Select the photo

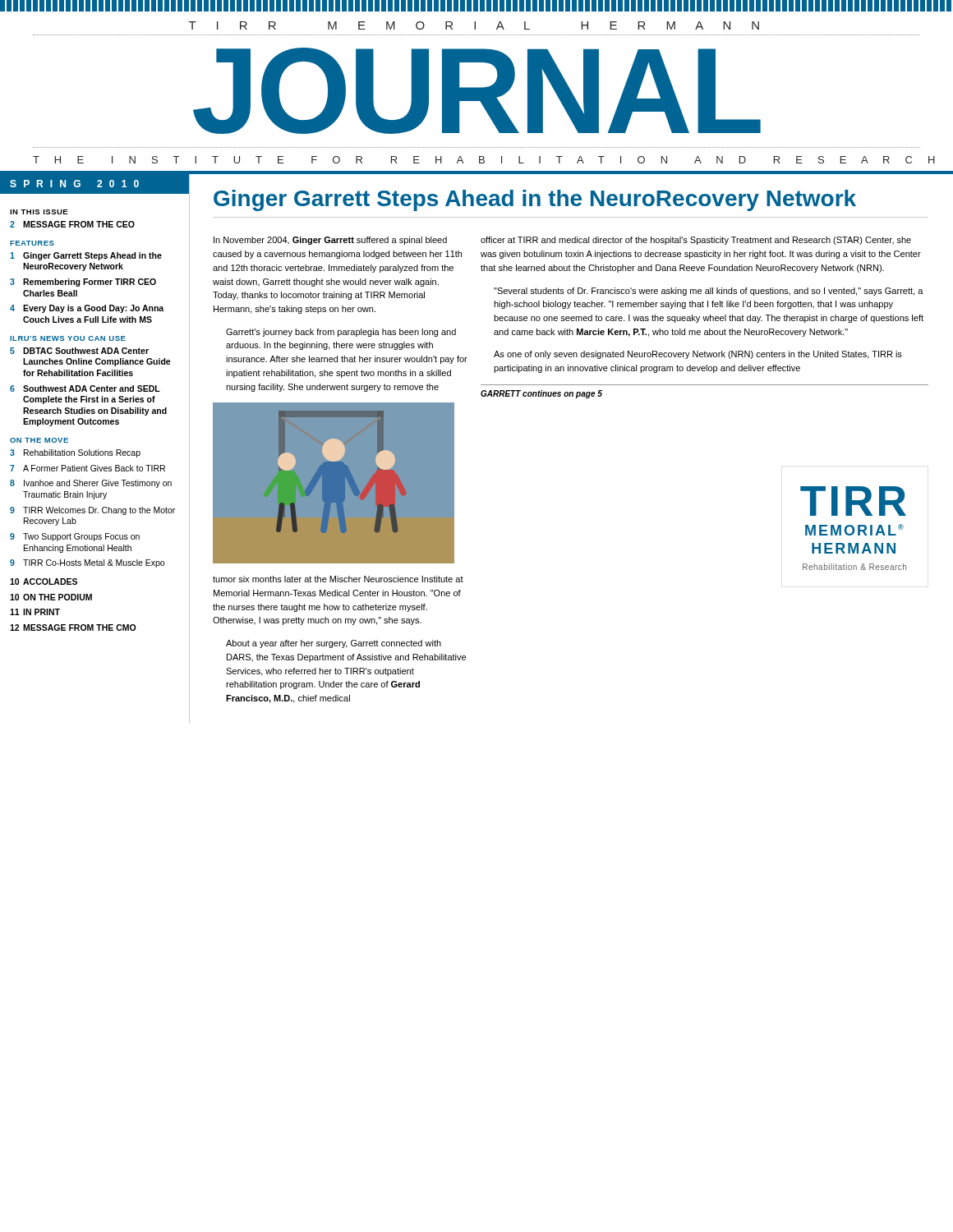coord(334,483)
